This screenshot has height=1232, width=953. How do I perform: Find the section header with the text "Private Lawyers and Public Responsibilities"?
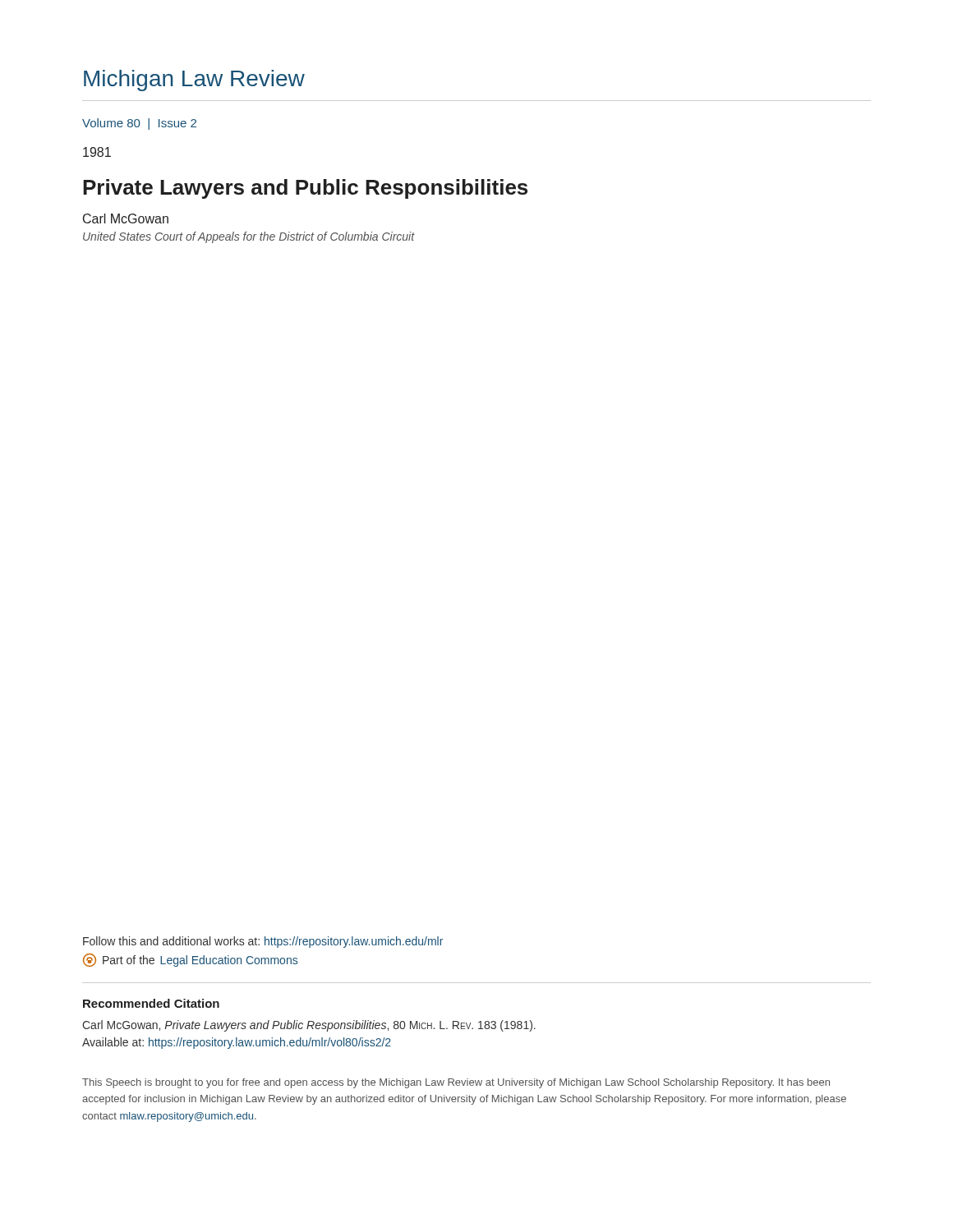click(x=305, y=187)
